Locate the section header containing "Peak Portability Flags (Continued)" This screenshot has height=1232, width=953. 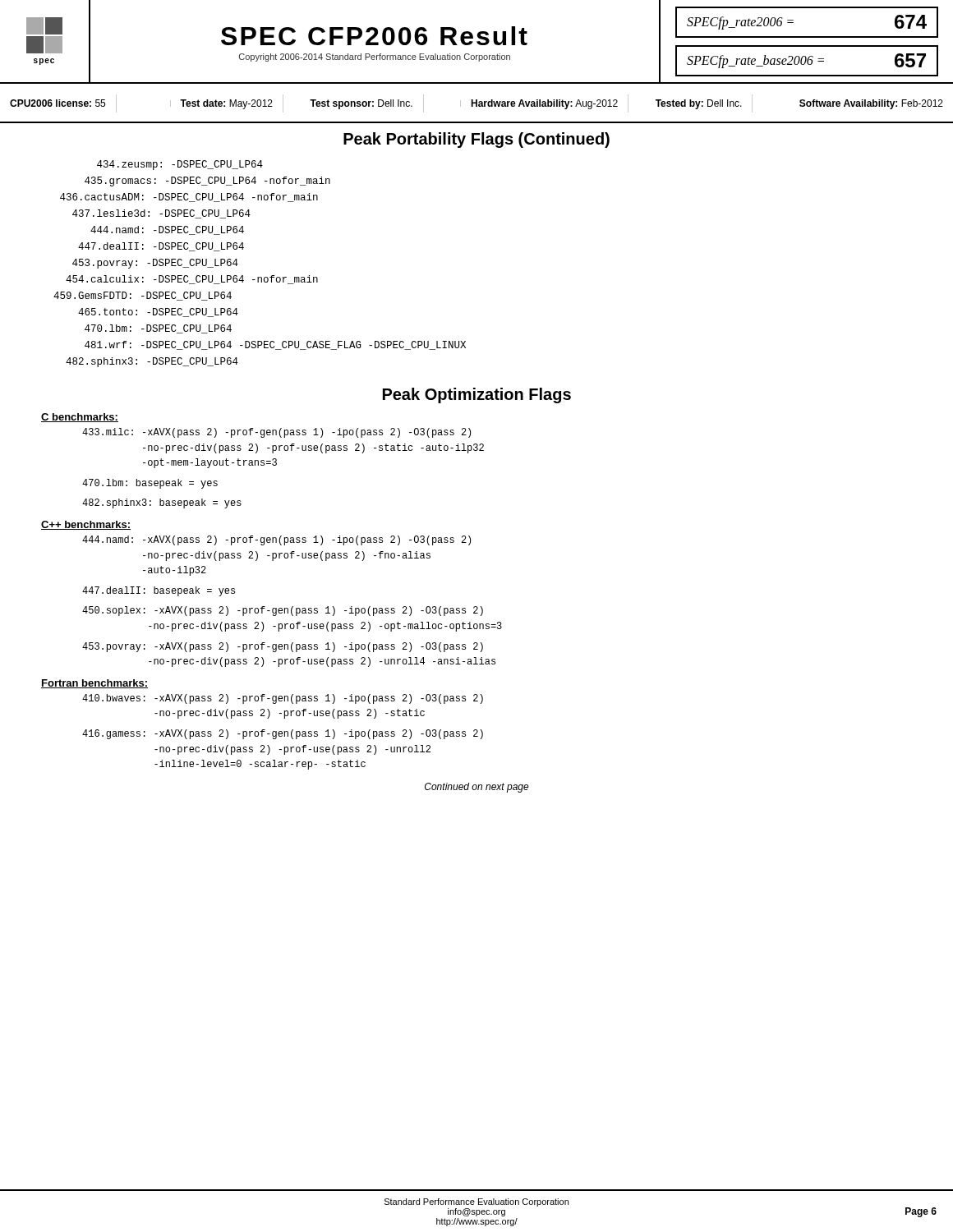pyautogui.click(x=476, y=139)
